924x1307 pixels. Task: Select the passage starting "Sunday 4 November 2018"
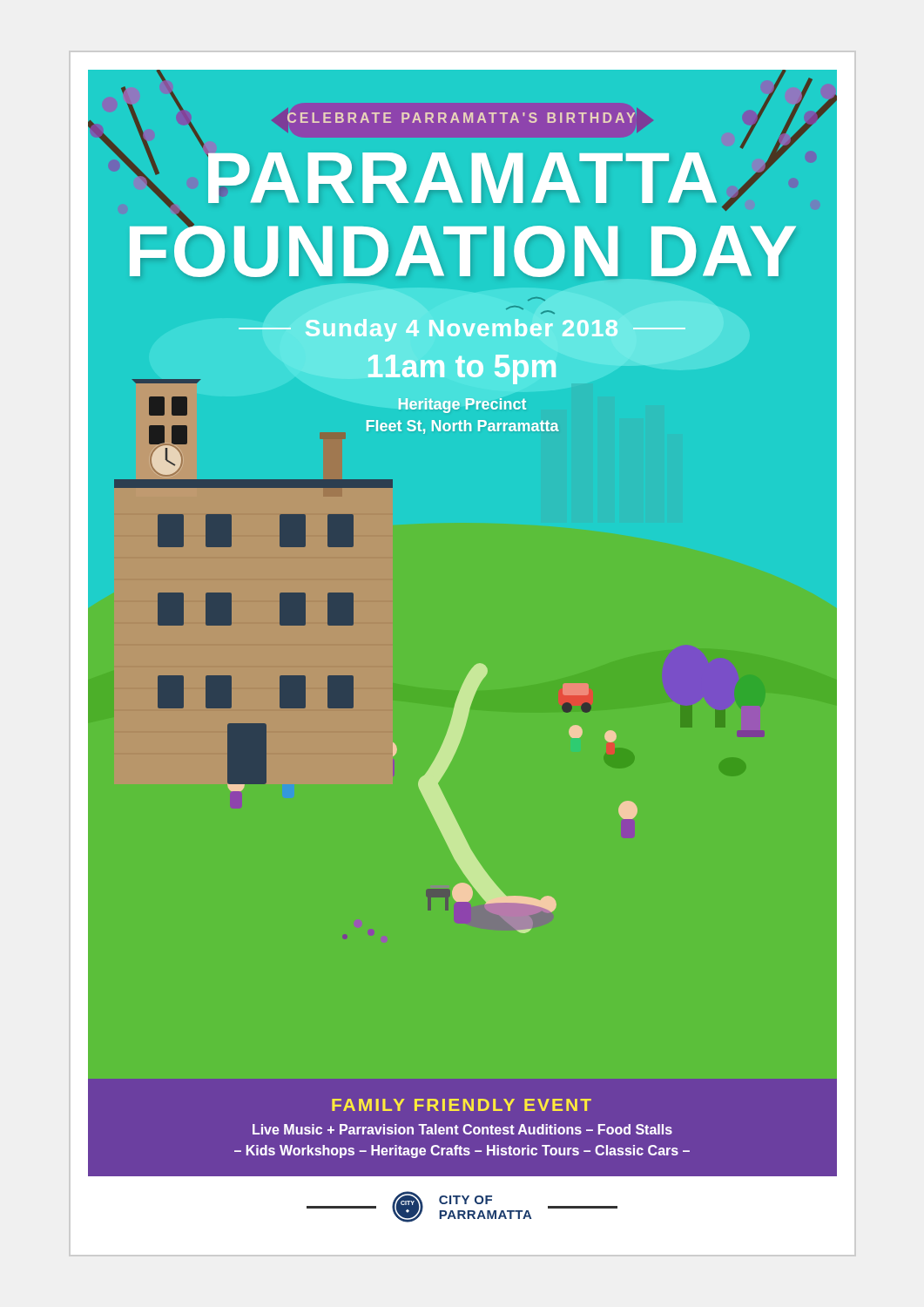point(462,329)
